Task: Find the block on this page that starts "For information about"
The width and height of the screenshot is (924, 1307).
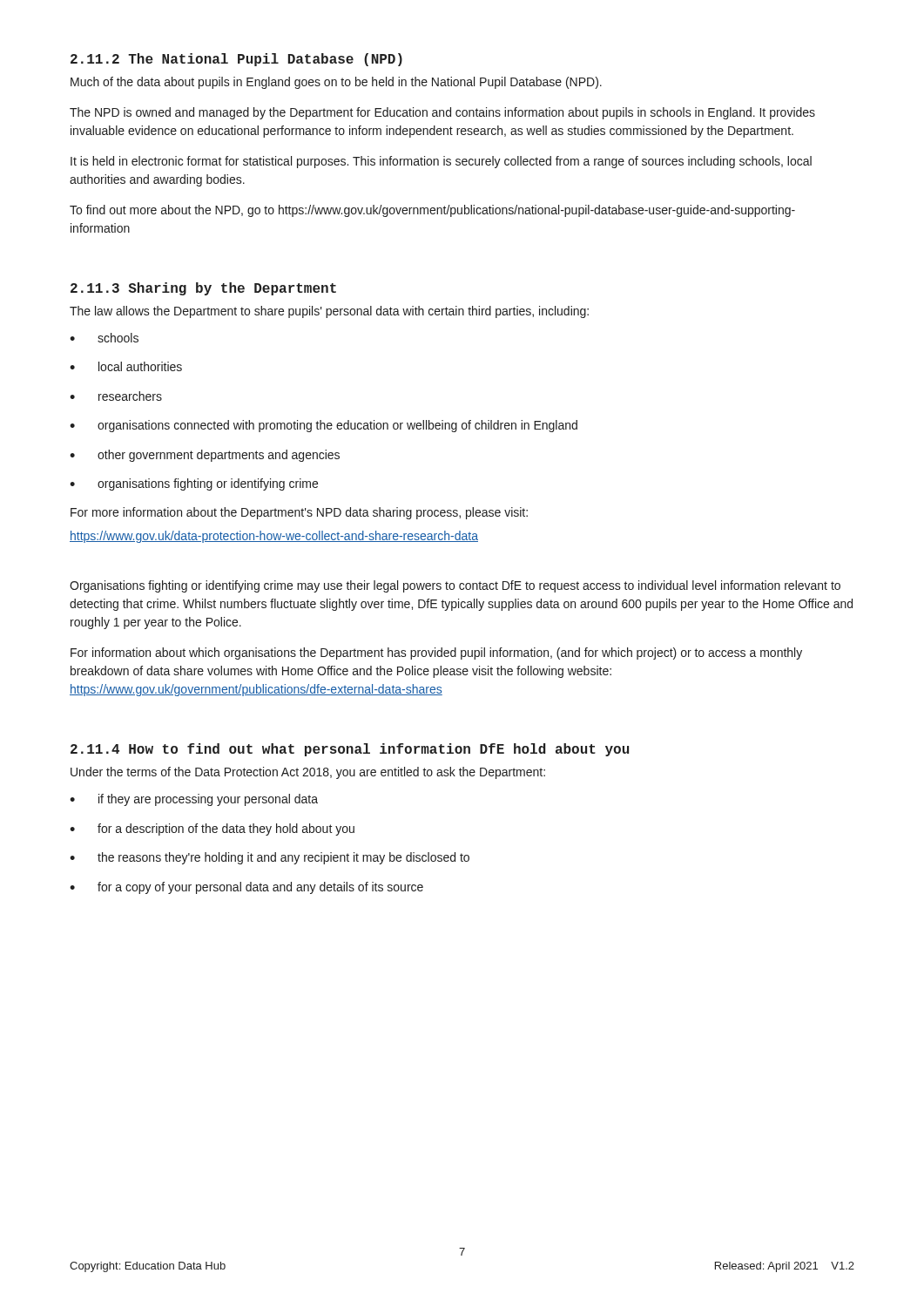Action: [x=436, y=671]
